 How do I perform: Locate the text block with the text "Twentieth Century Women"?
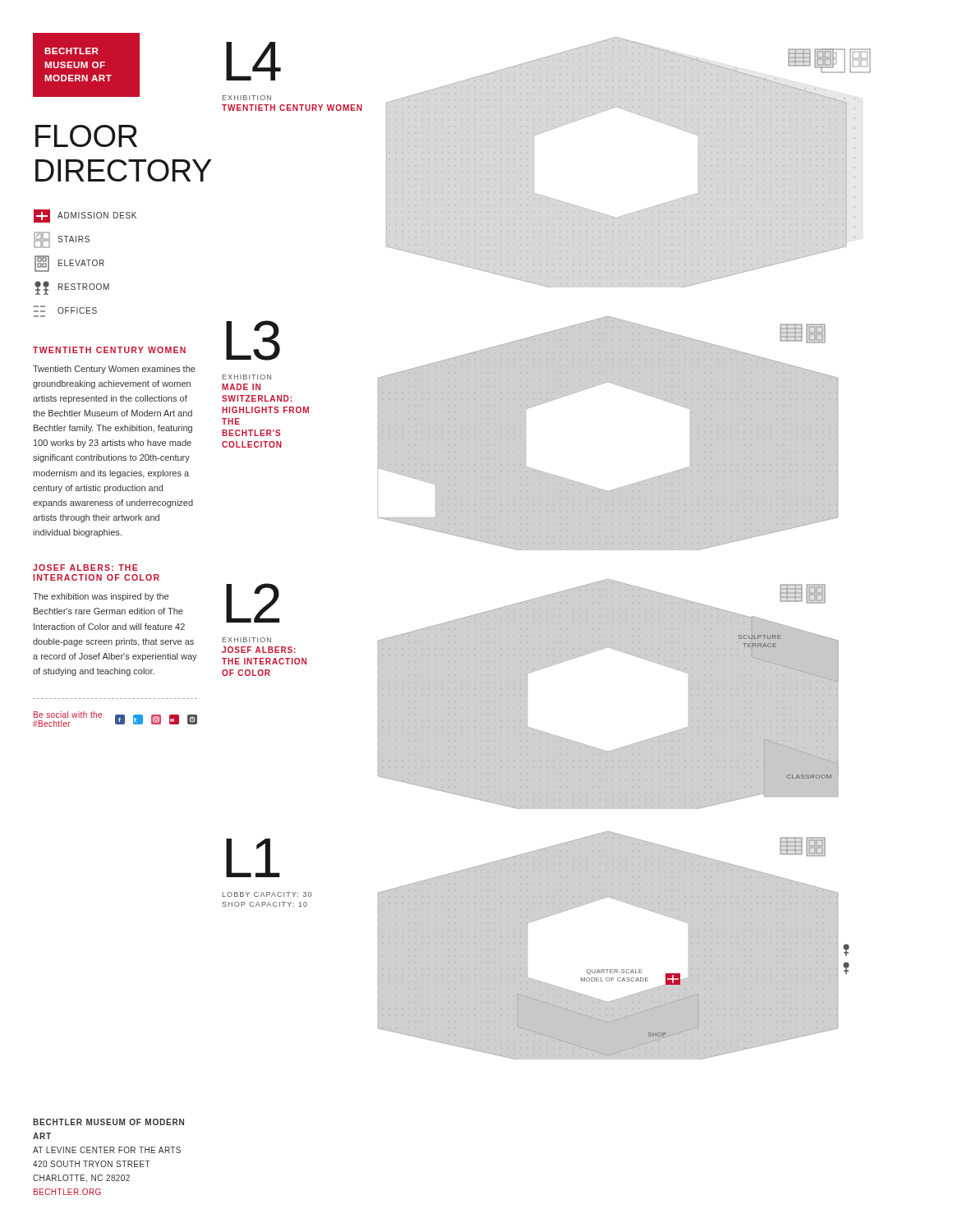coord(114,450)
